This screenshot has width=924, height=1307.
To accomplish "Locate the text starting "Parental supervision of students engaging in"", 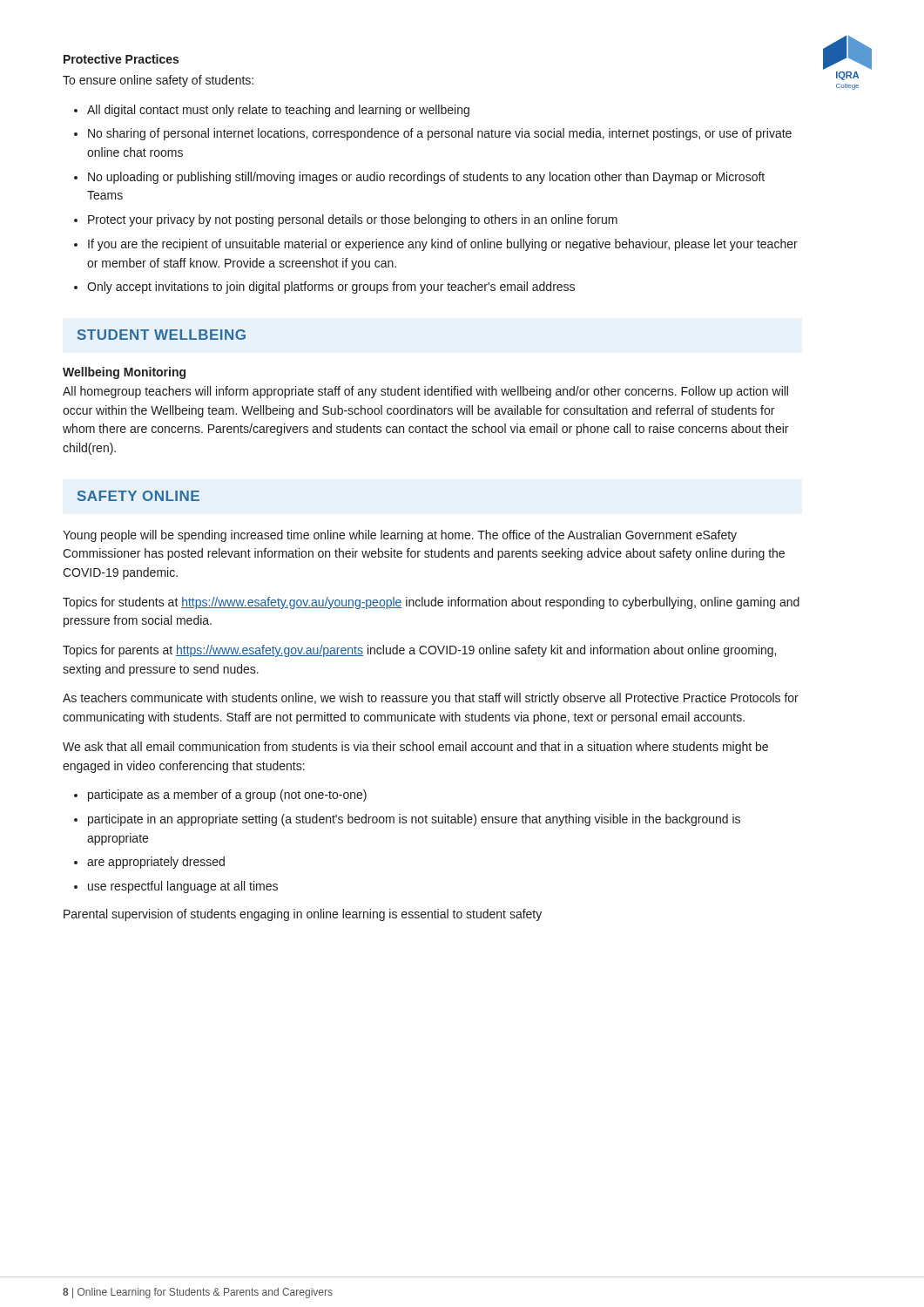I will pos(432,914).
